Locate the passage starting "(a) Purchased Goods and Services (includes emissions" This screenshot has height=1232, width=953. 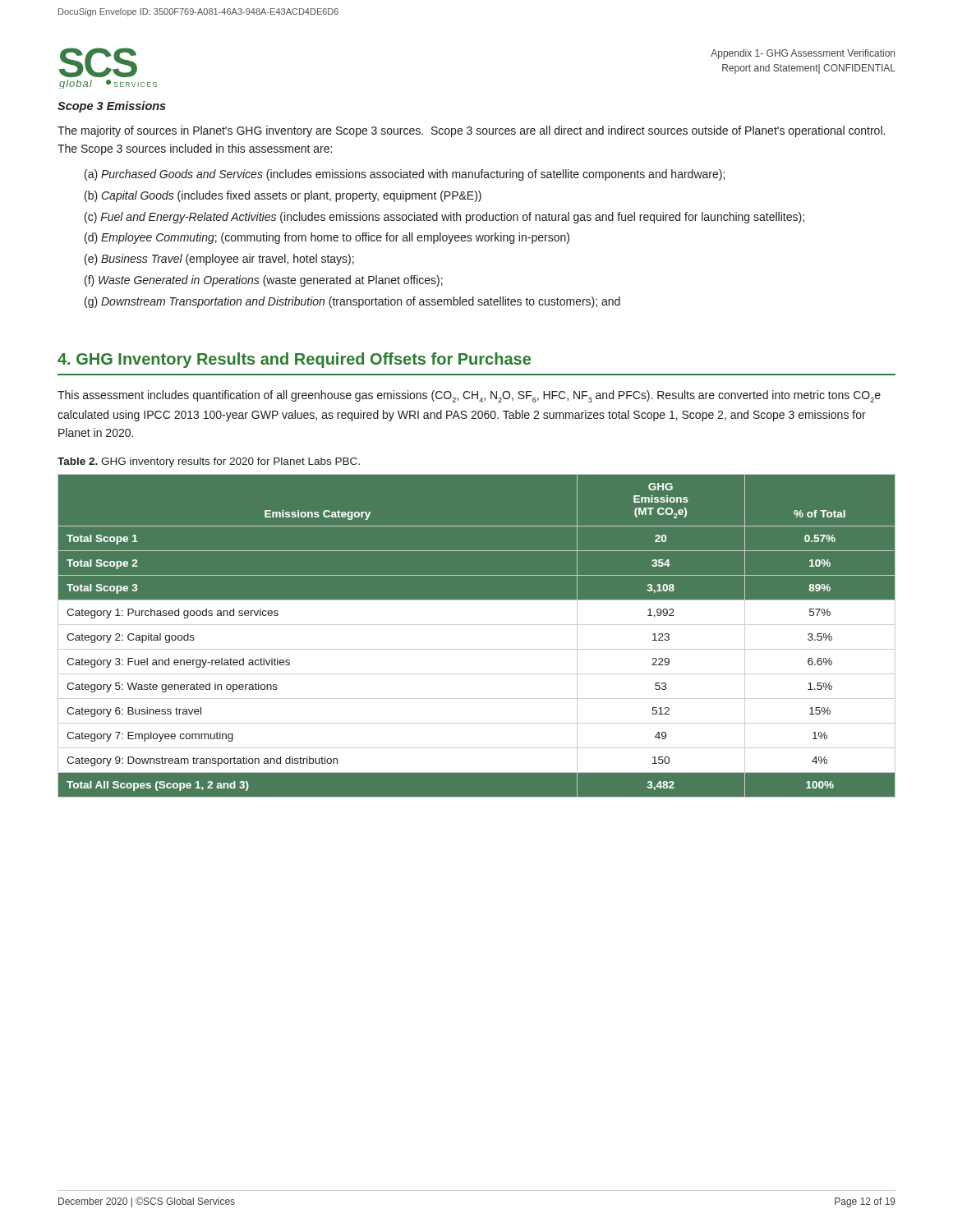[x=405, y=174]
